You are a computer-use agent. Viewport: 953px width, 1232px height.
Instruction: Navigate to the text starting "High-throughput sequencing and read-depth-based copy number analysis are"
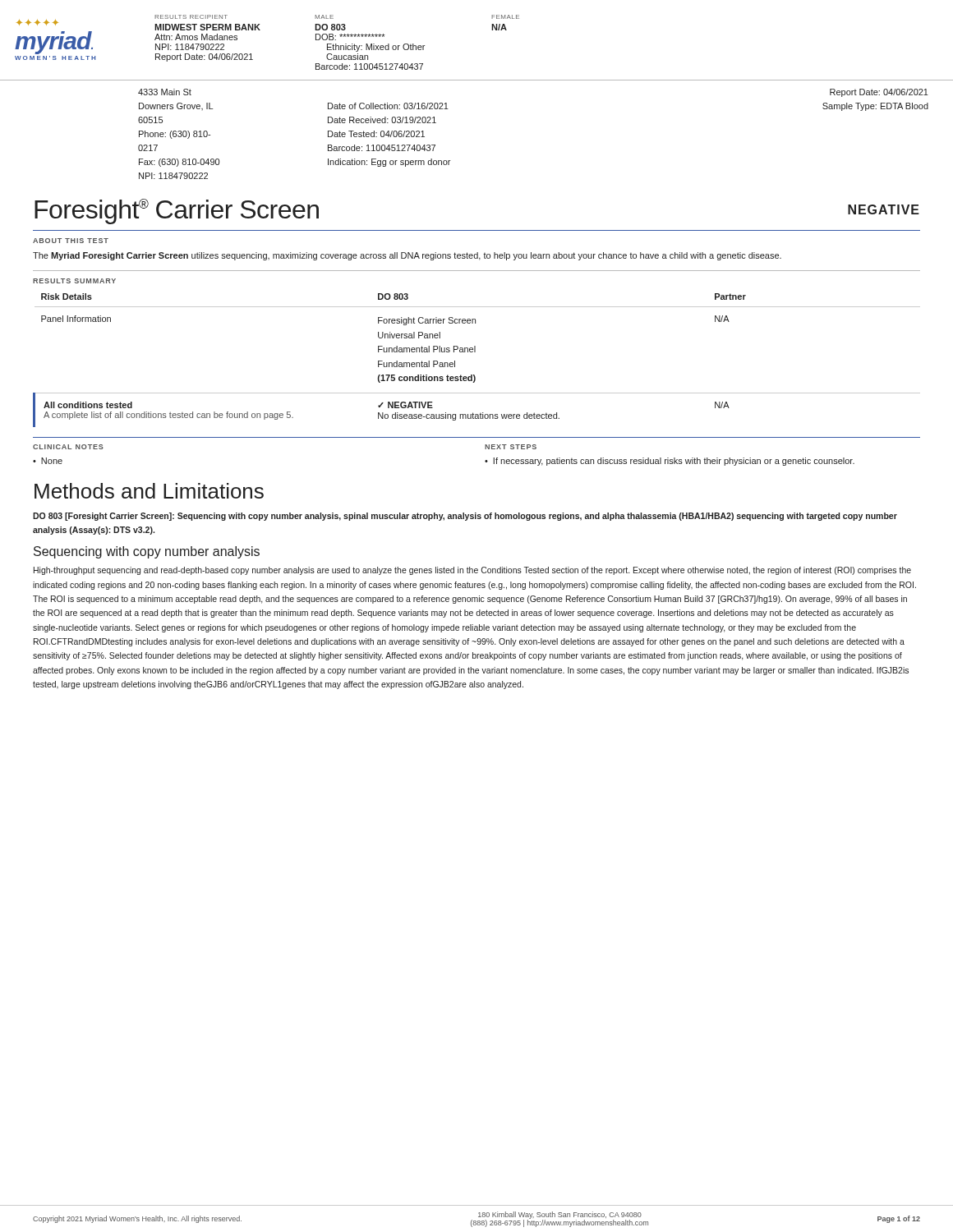point(475,627)
